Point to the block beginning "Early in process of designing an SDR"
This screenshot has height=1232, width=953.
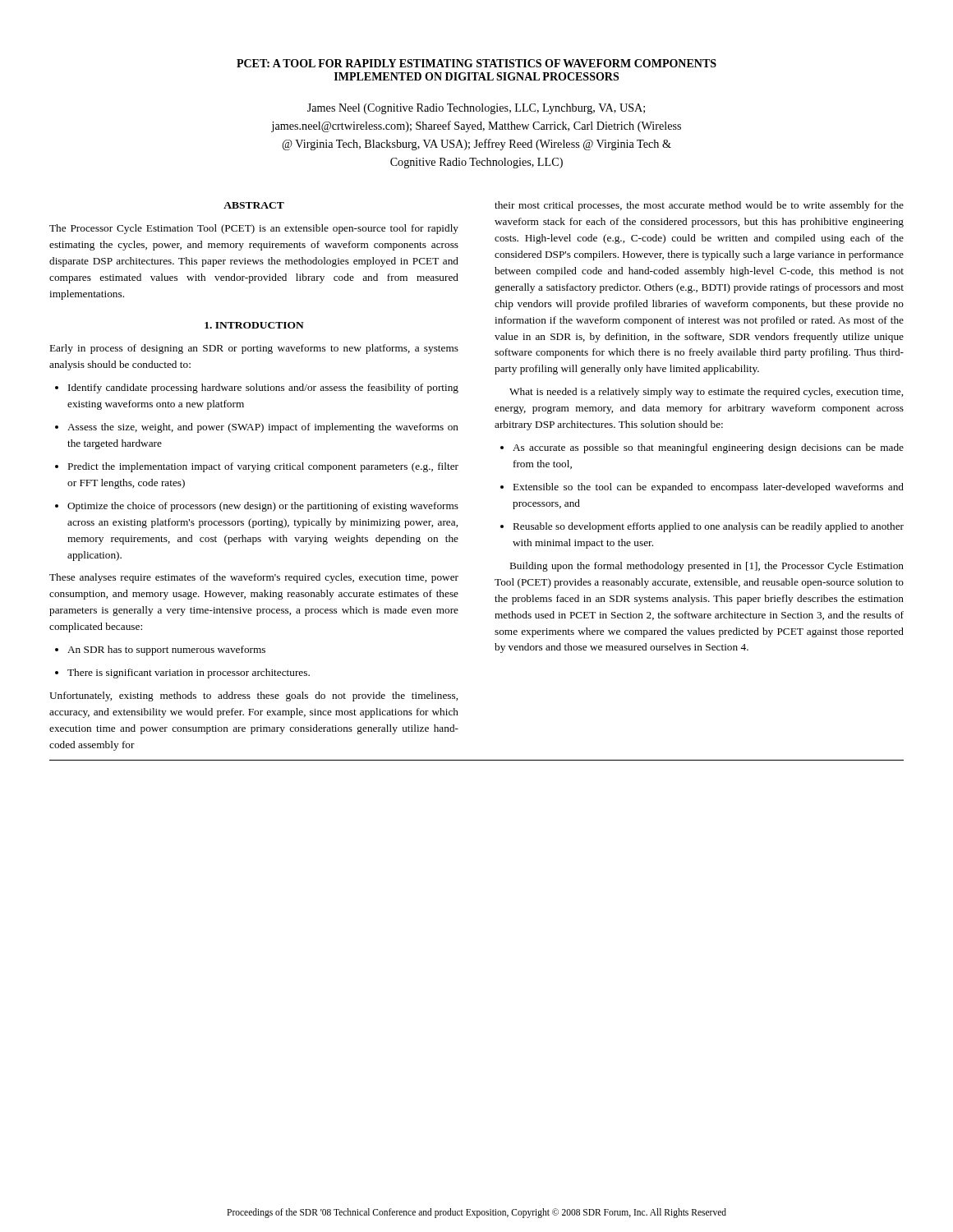tap(254, 357)
